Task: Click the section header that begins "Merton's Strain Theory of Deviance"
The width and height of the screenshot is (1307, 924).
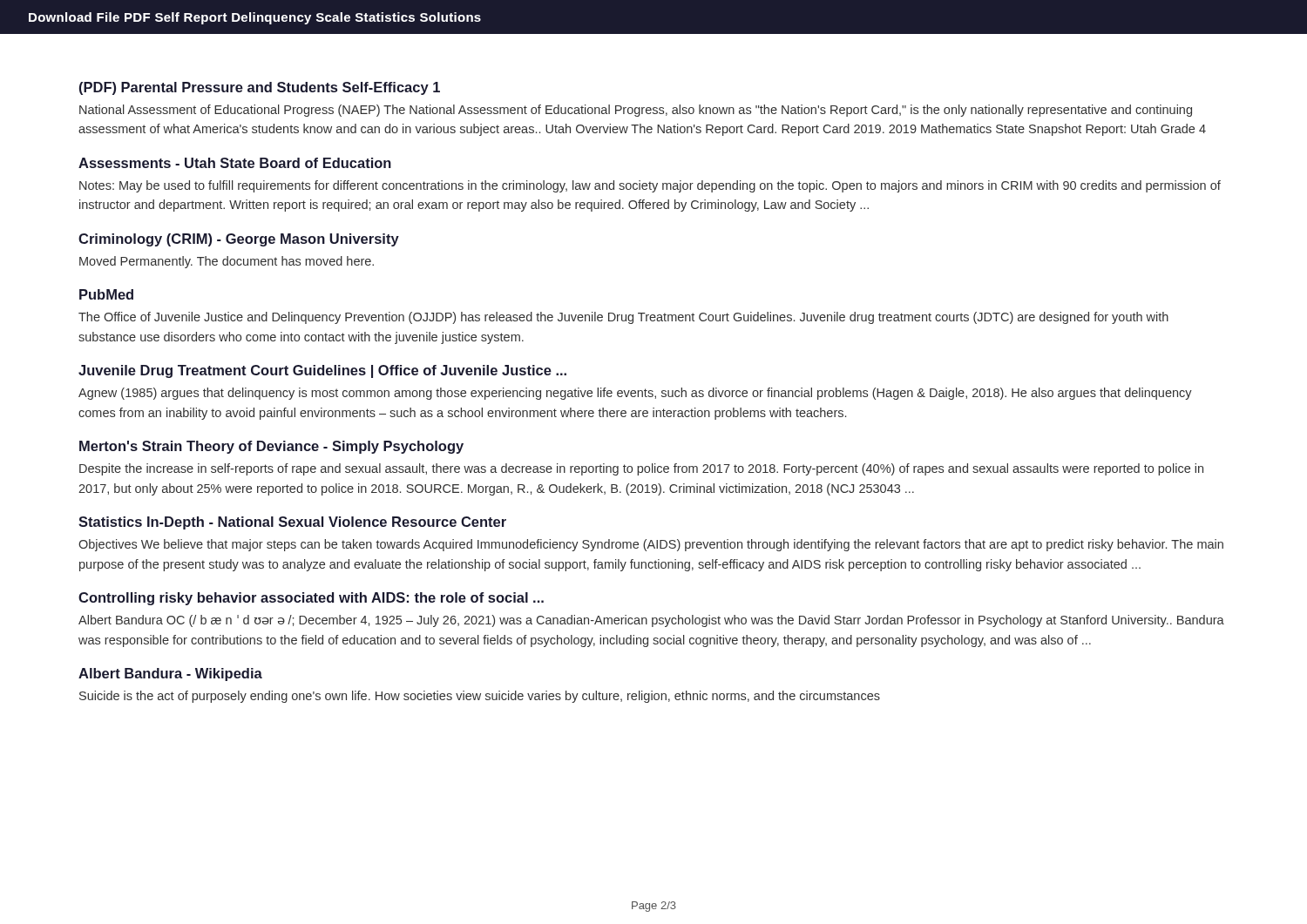Action: pyautogui.click(x=271, y=446)
